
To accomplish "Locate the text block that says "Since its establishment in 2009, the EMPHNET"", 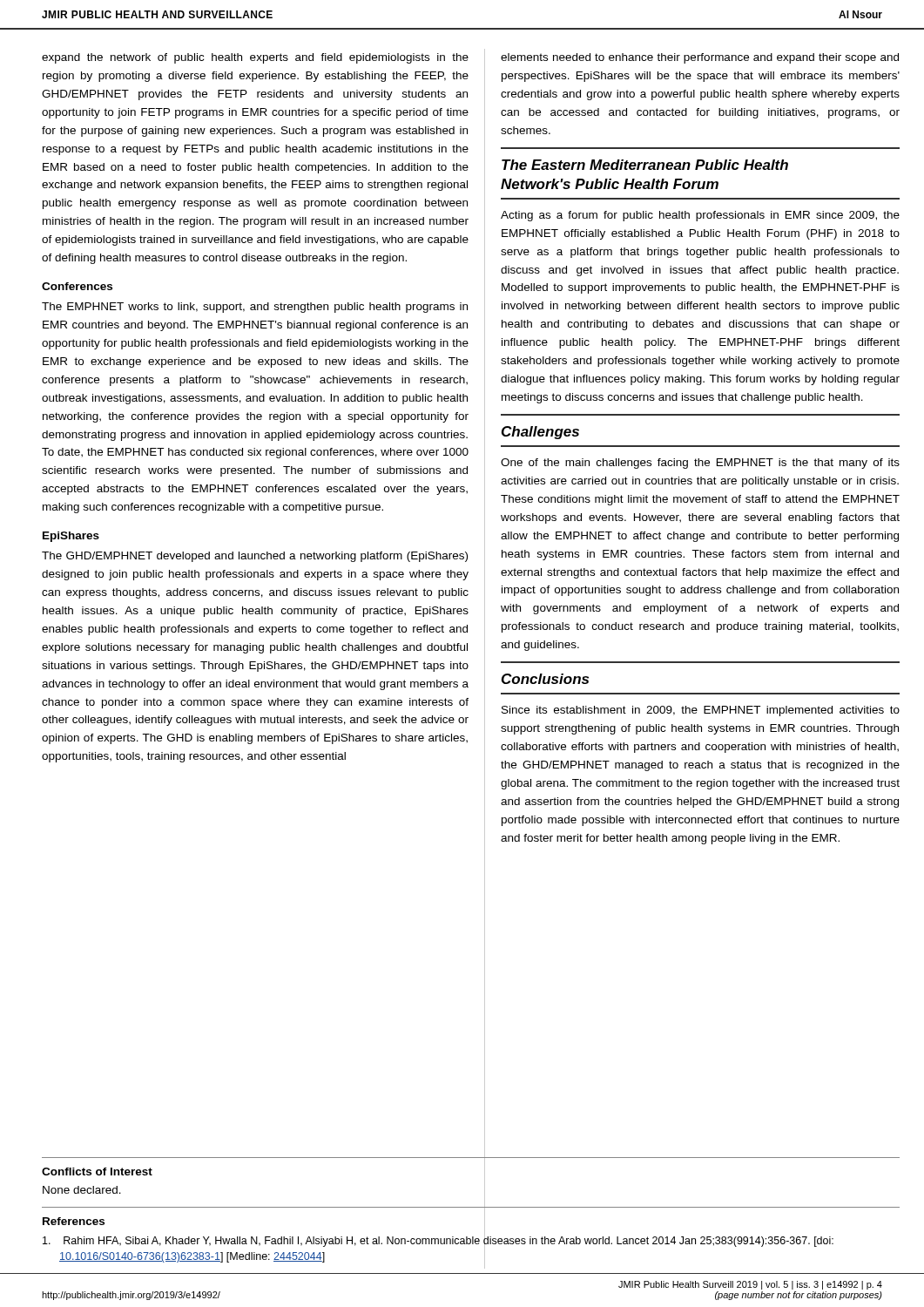I will coord(700,775).
